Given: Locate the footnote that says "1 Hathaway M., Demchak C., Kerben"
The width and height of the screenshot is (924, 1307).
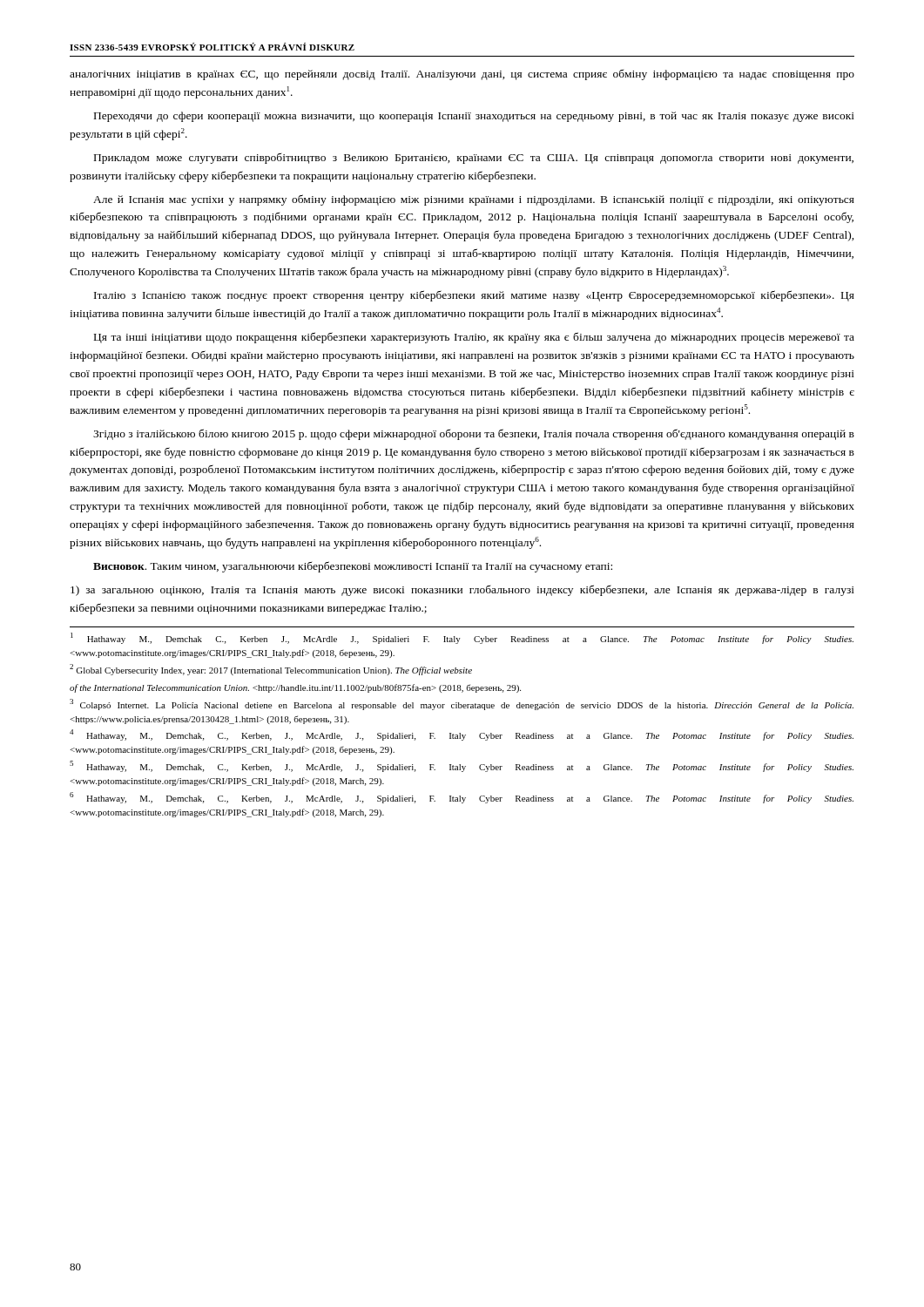Looking at the screenshot, I should (x=462, y=726).
